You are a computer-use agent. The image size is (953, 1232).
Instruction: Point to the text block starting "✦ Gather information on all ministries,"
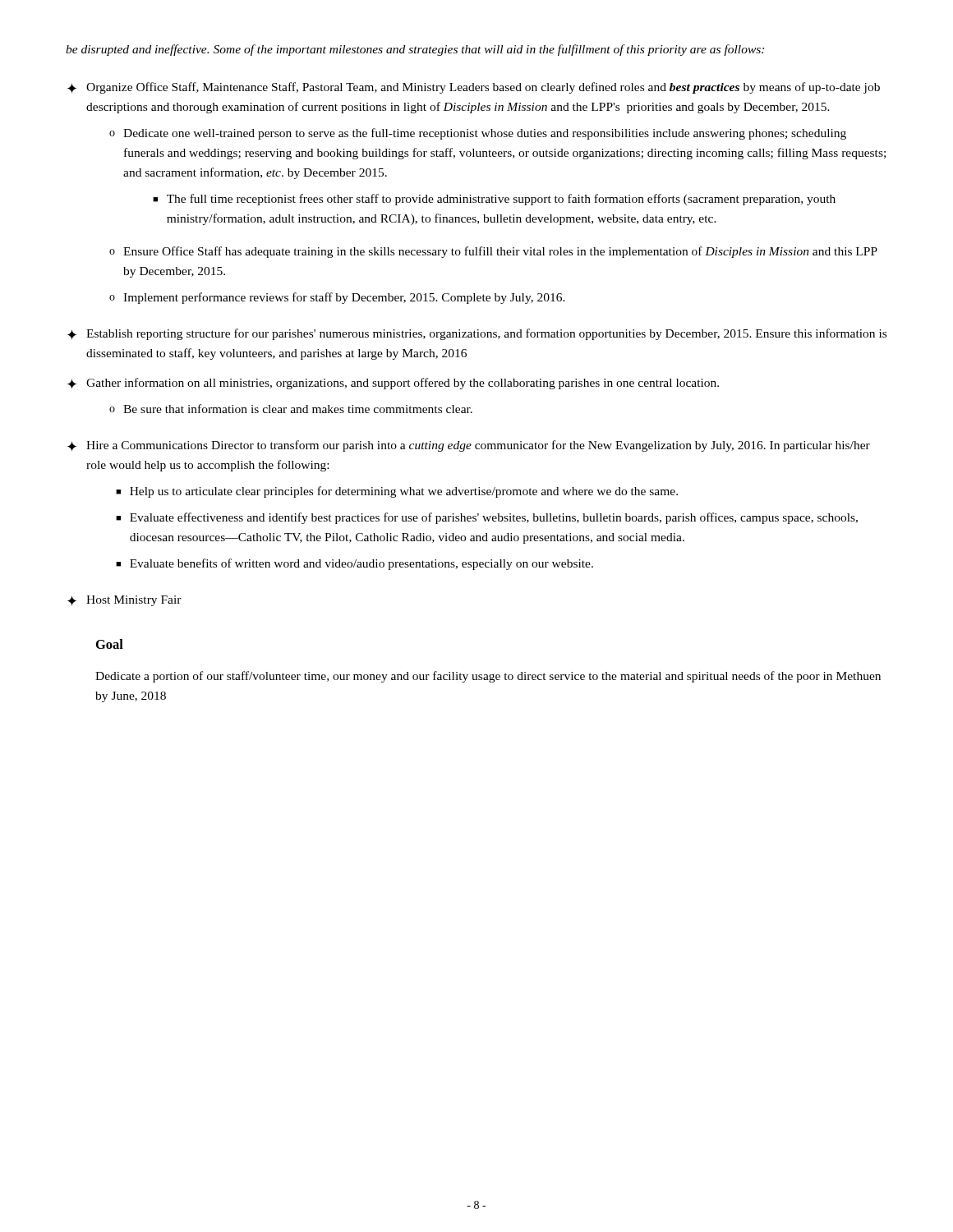pos(476,399)
